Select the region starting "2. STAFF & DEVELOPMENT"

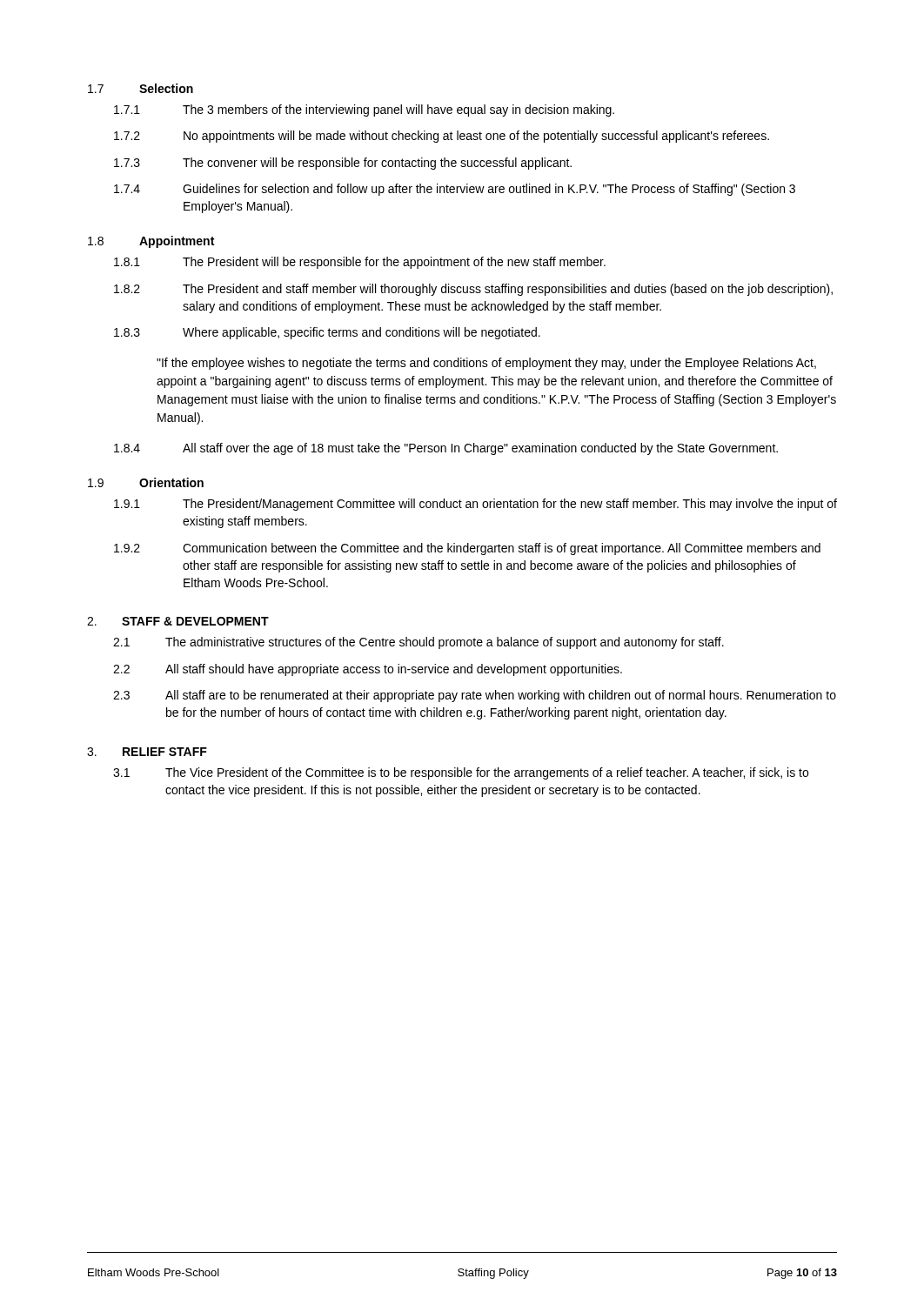178,622
